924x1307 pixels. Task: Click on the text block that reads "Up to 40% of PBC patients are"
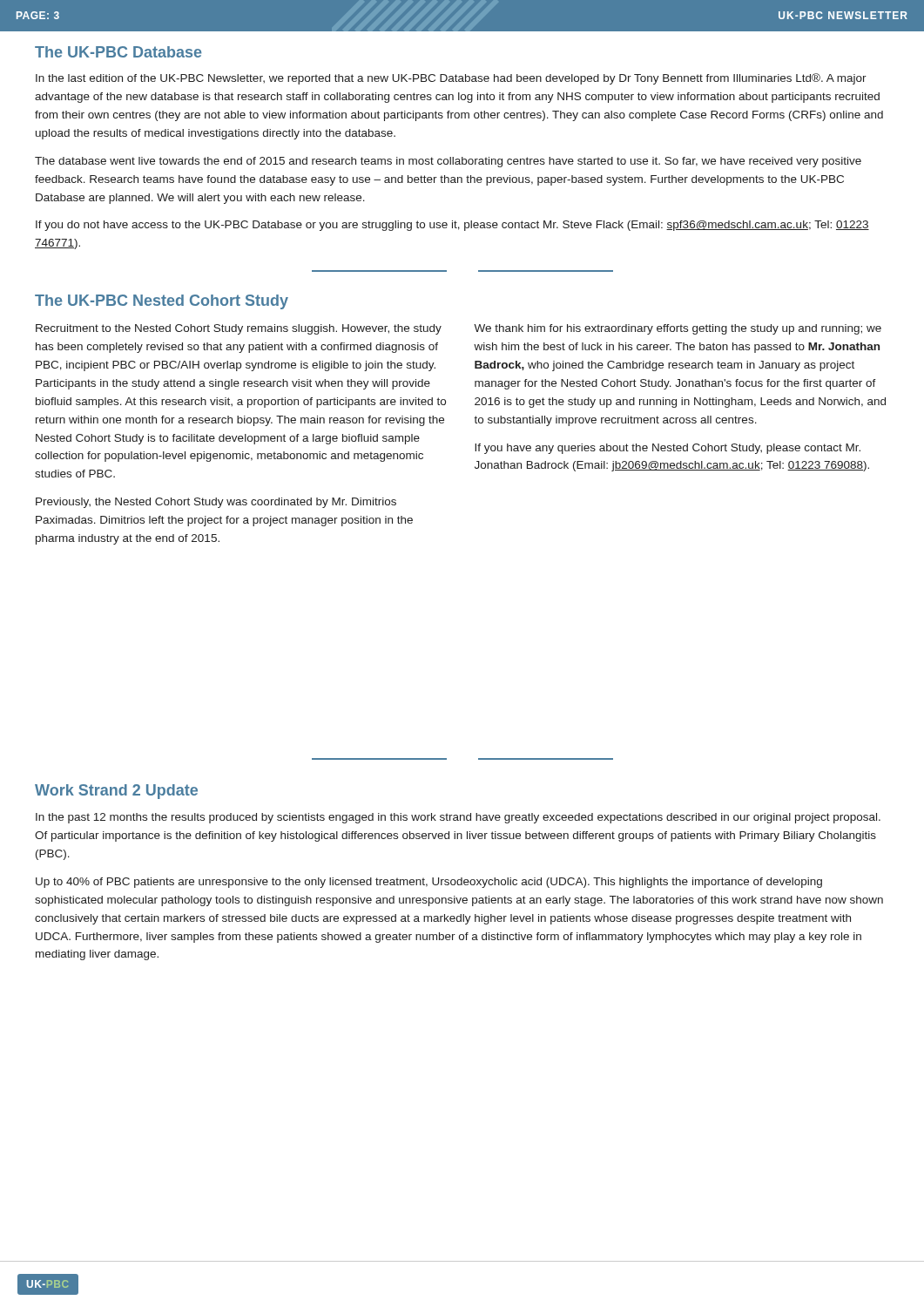click(459, 918)
